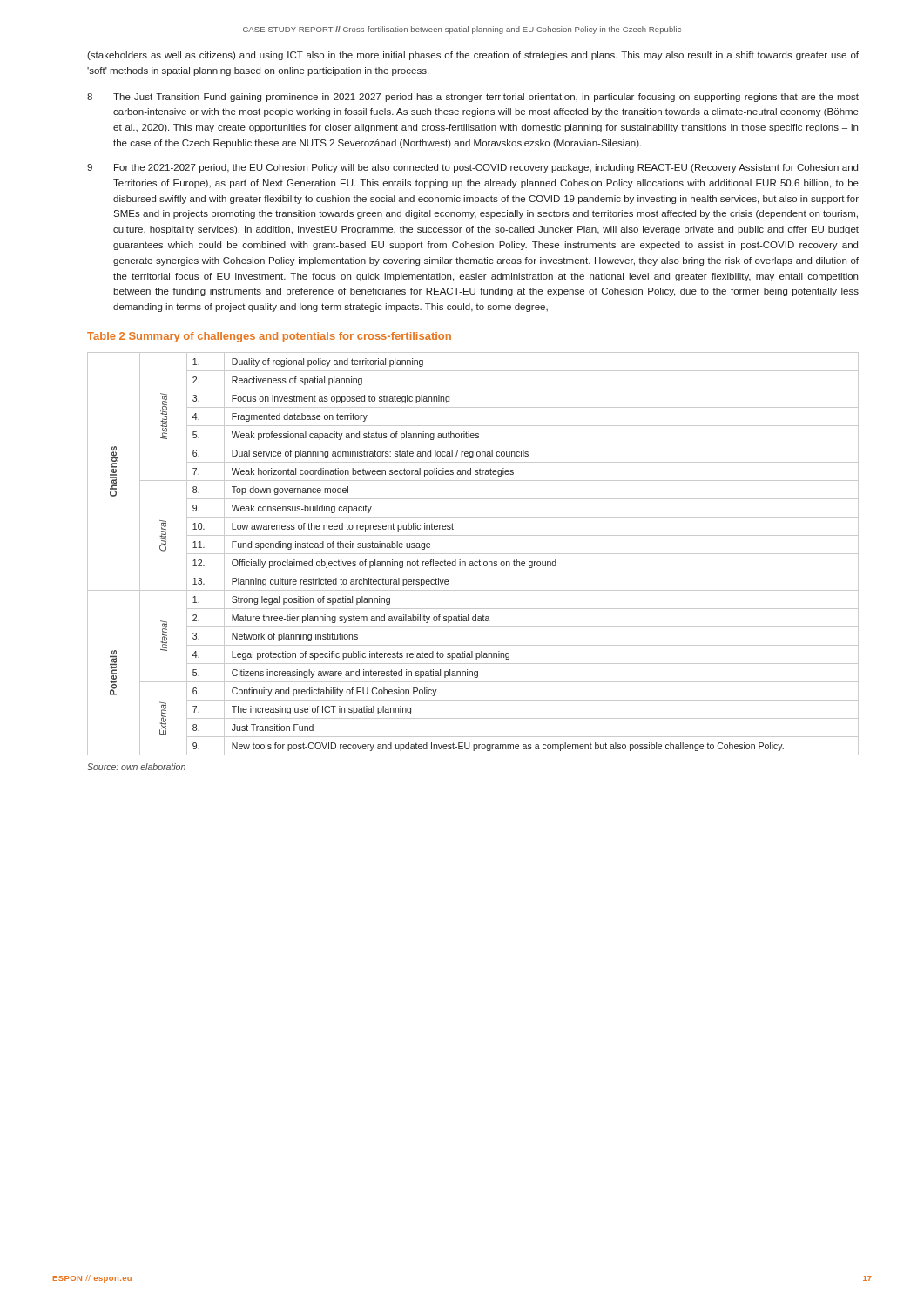
Task: Locate a caption
Action: tap(136, 767)
